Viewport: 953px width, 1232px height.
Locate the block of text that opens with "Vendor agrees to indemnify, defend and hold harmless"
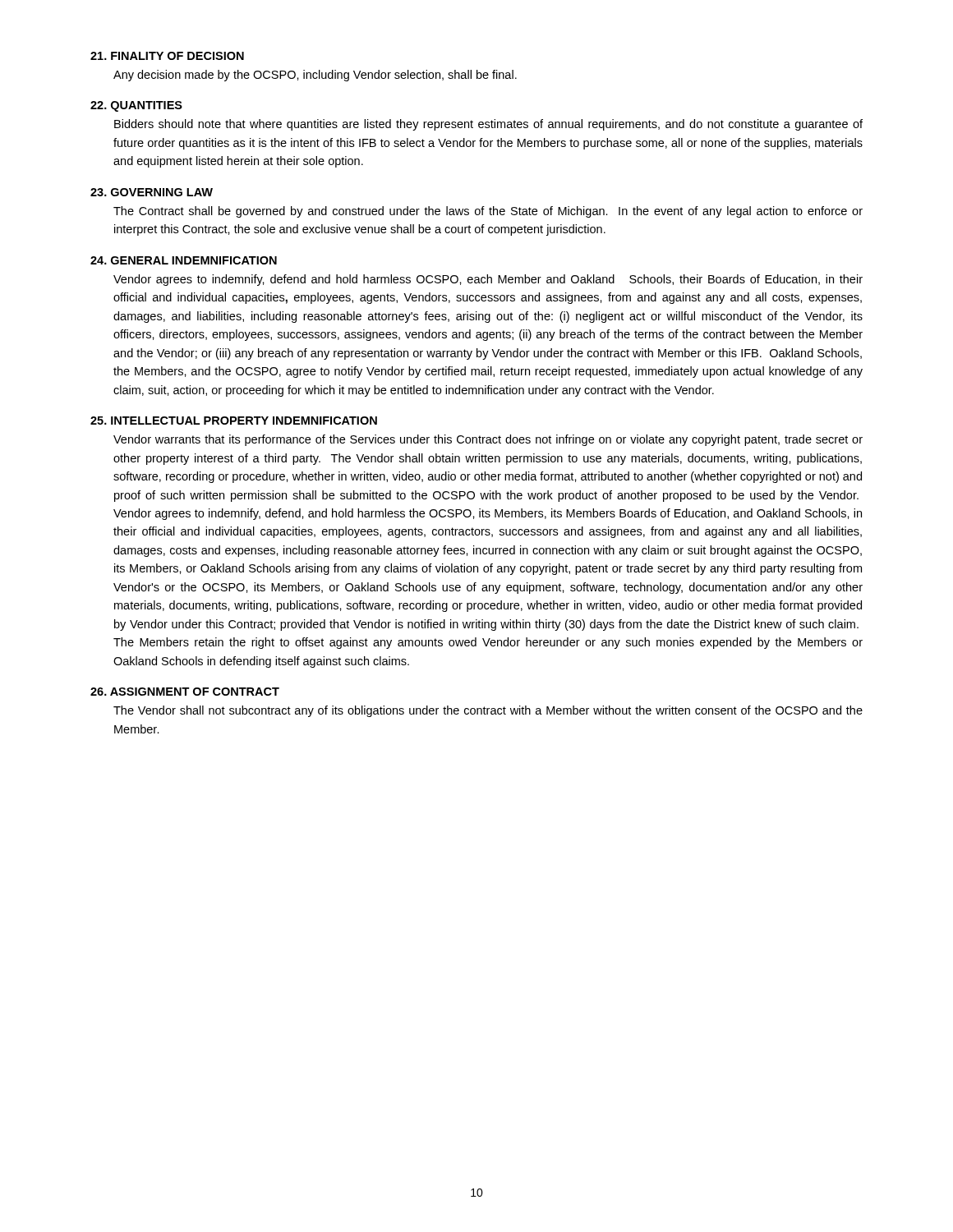point(488,334)
